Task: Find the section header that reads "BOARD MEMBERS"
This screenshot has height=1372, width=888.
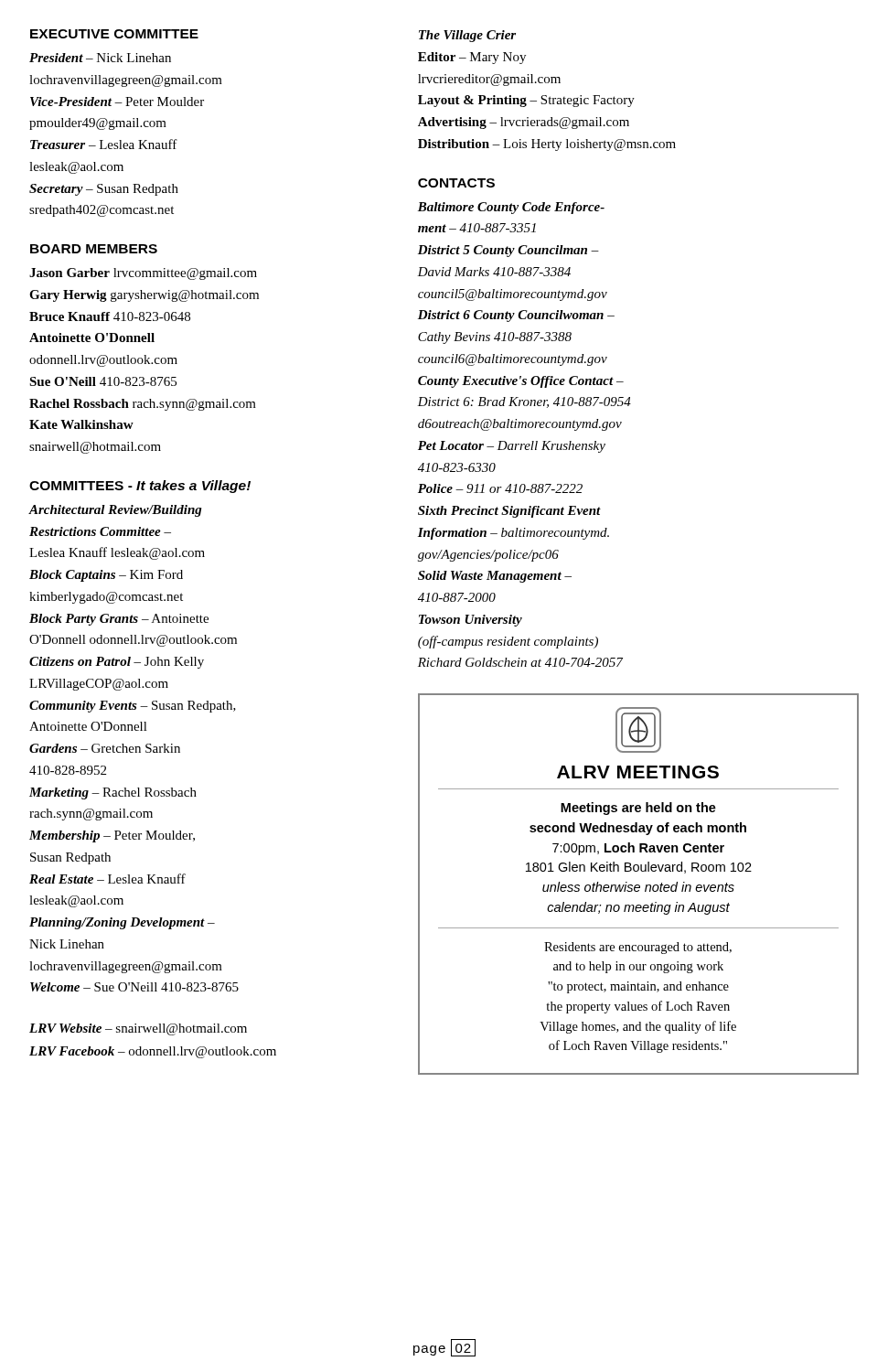Action: tap(93, 248)
